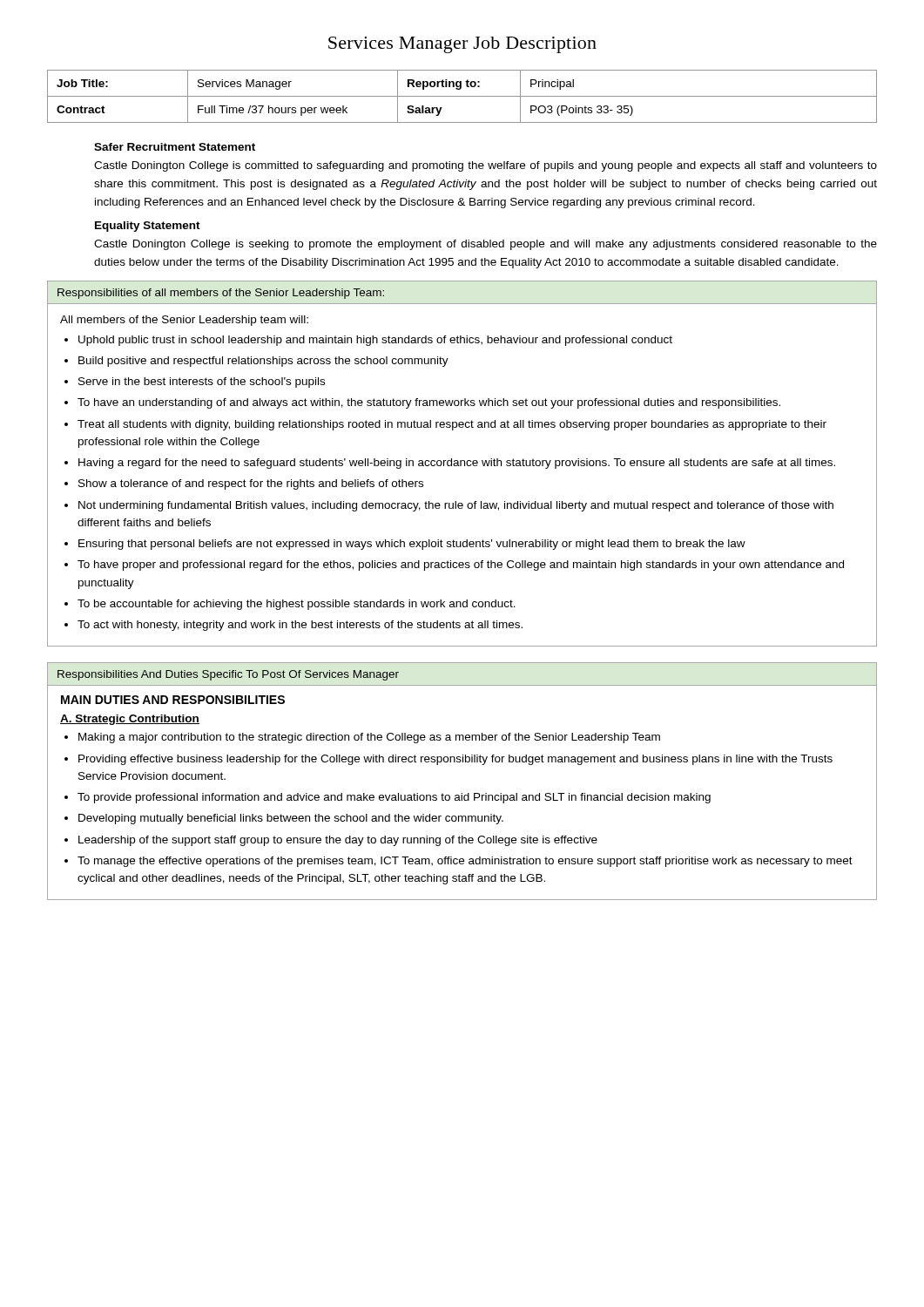Screen dimensions: 1307x924
Task: Locate the table with the text "PO3 (Points 33- 35)"
Action: (x=462, y=96)
